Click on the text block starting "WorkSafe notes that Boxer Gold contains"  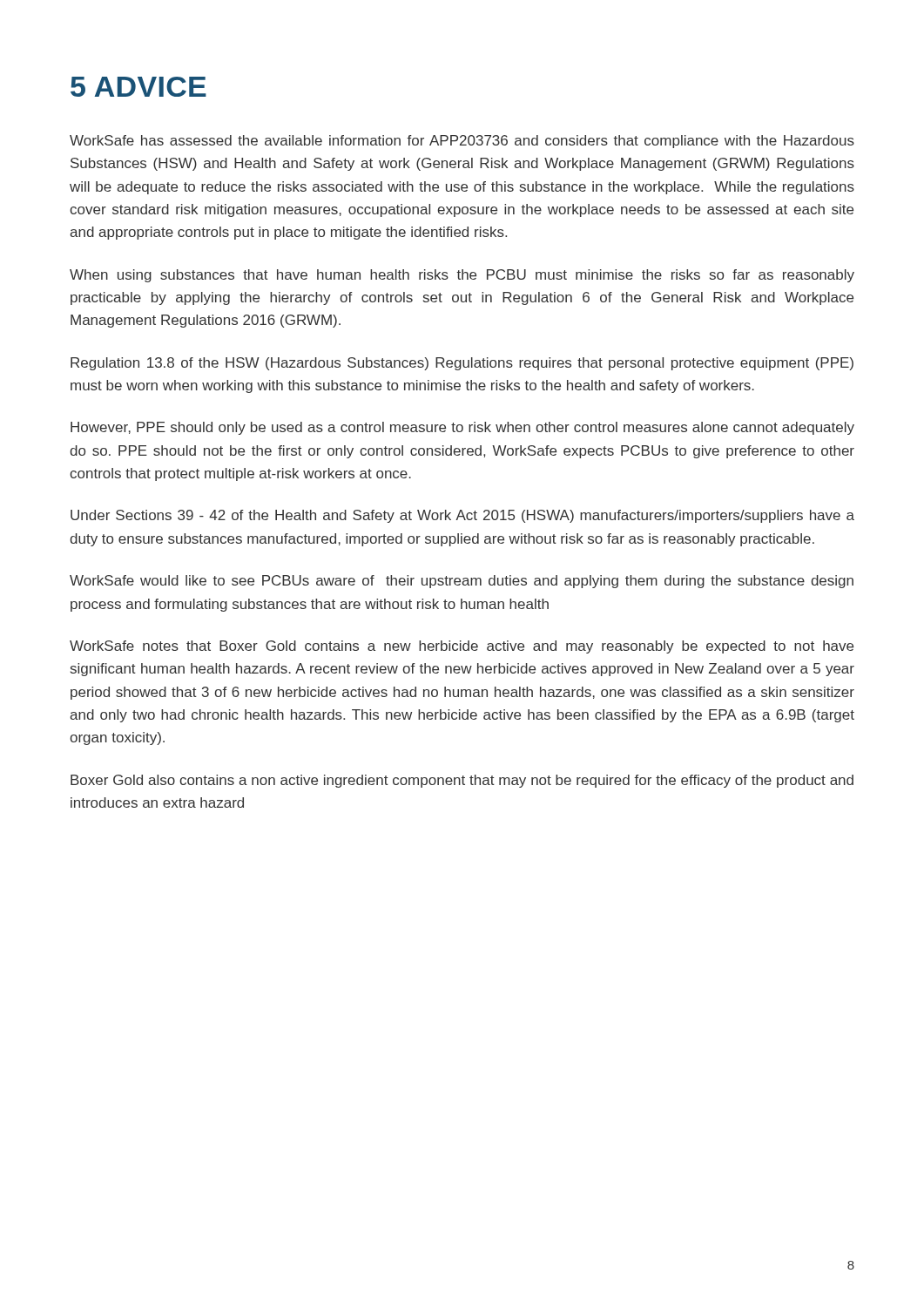pos(462,692)
